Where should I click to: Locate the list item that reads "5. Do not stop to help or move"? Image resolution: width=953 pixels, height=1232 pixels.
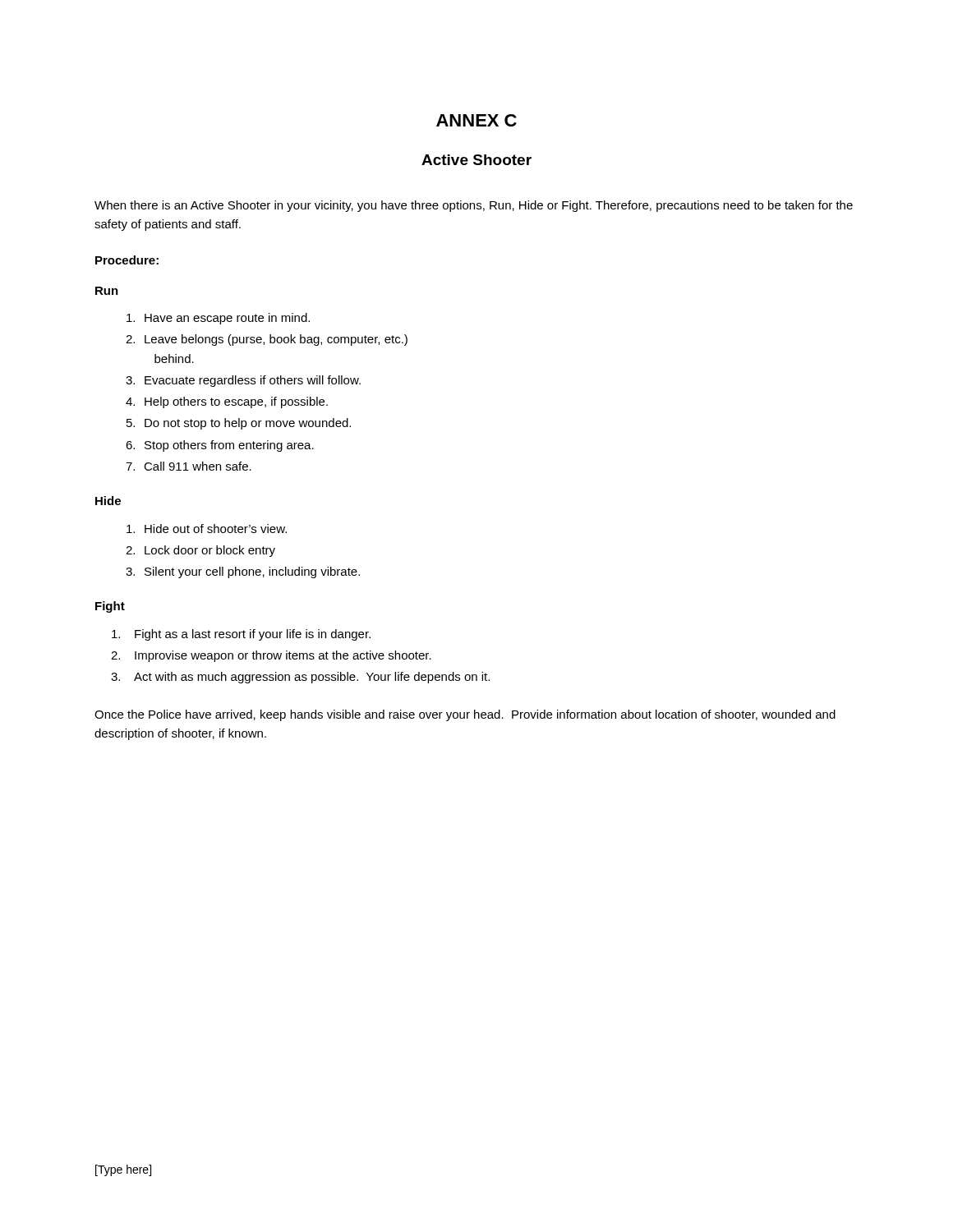pos(239,423)
